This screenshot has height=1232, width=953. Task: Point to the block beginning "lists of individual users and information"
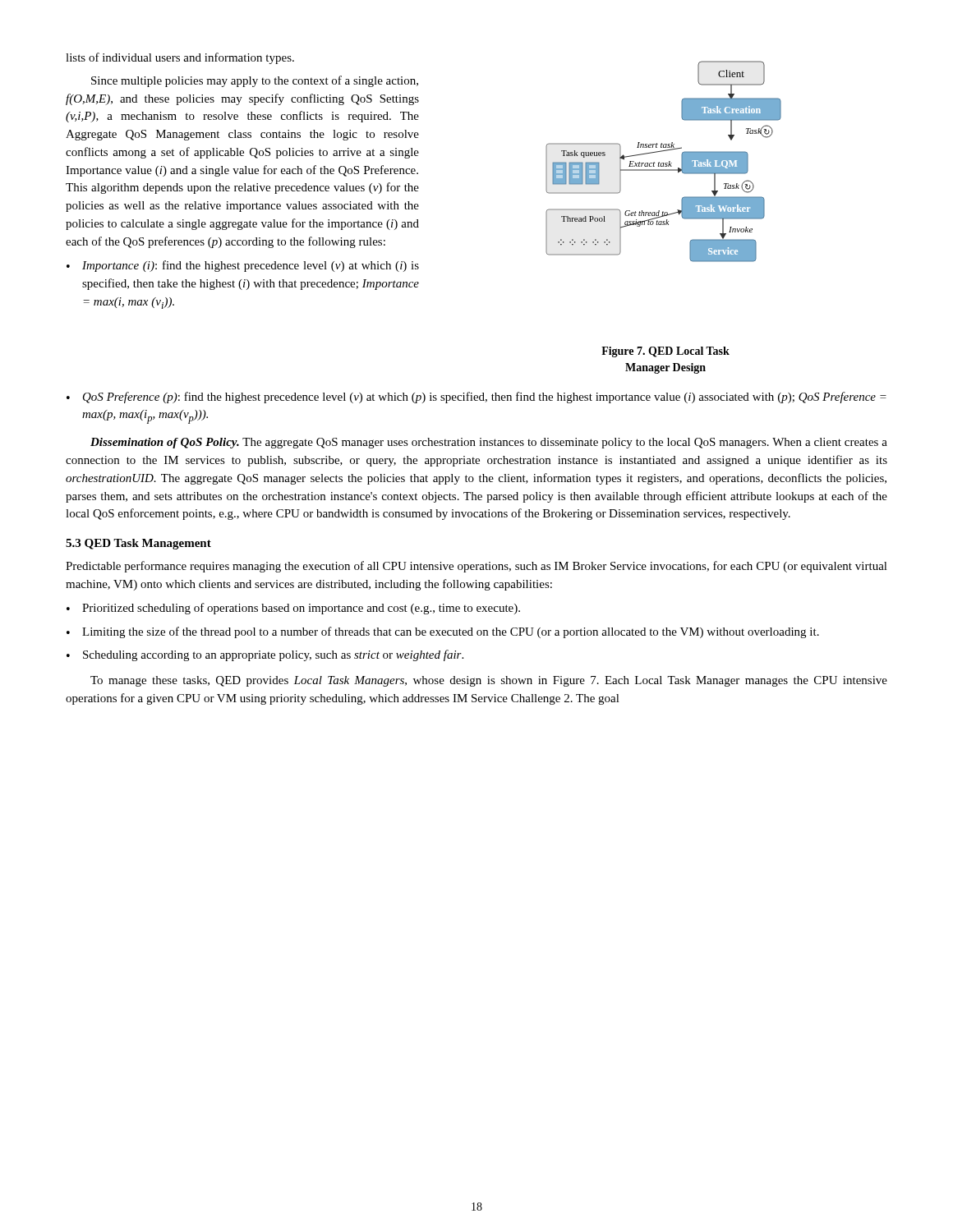242,150
